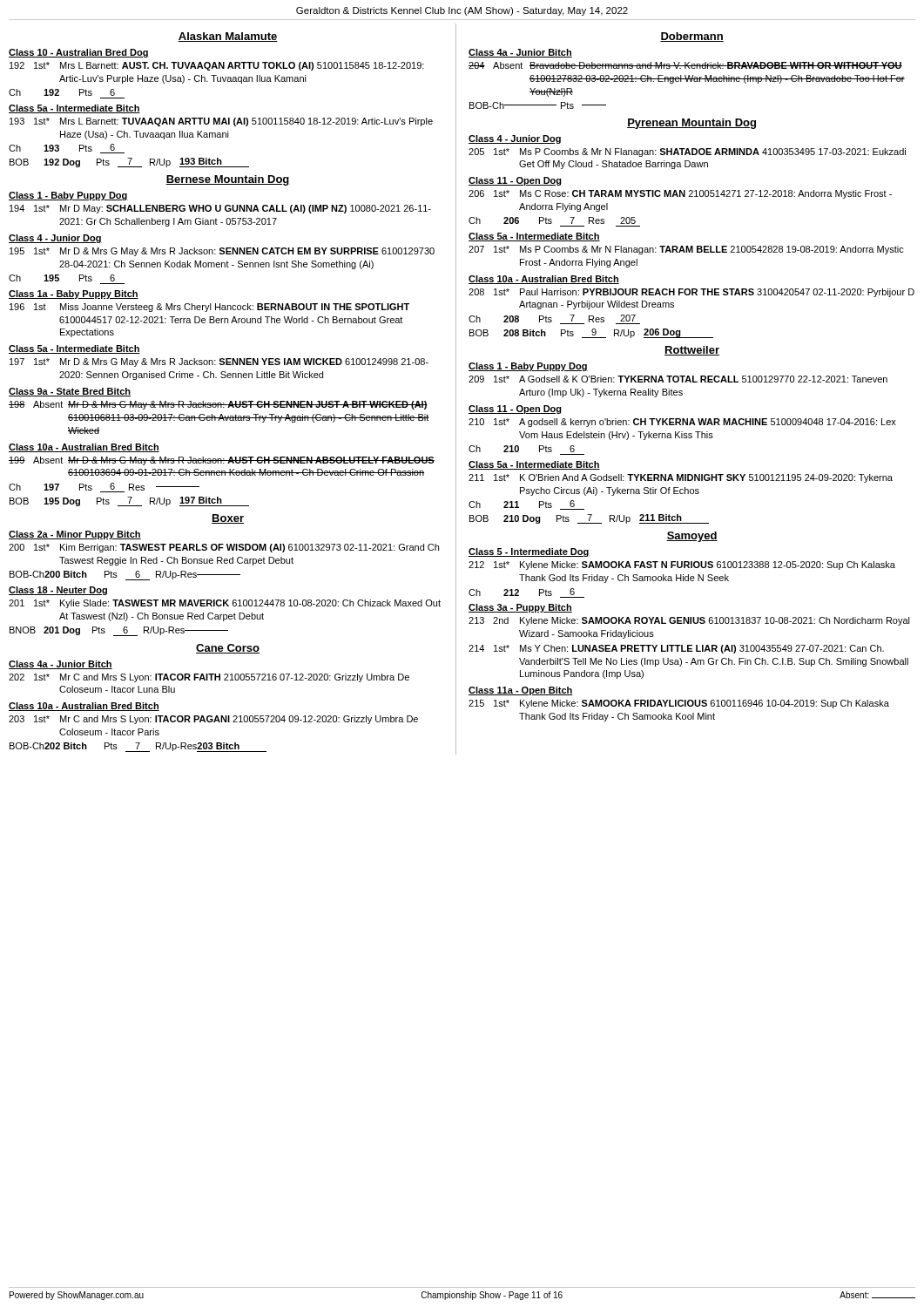
Task: Where does it say "Ch 195 Pts 6"?
Action: point(67,278)
